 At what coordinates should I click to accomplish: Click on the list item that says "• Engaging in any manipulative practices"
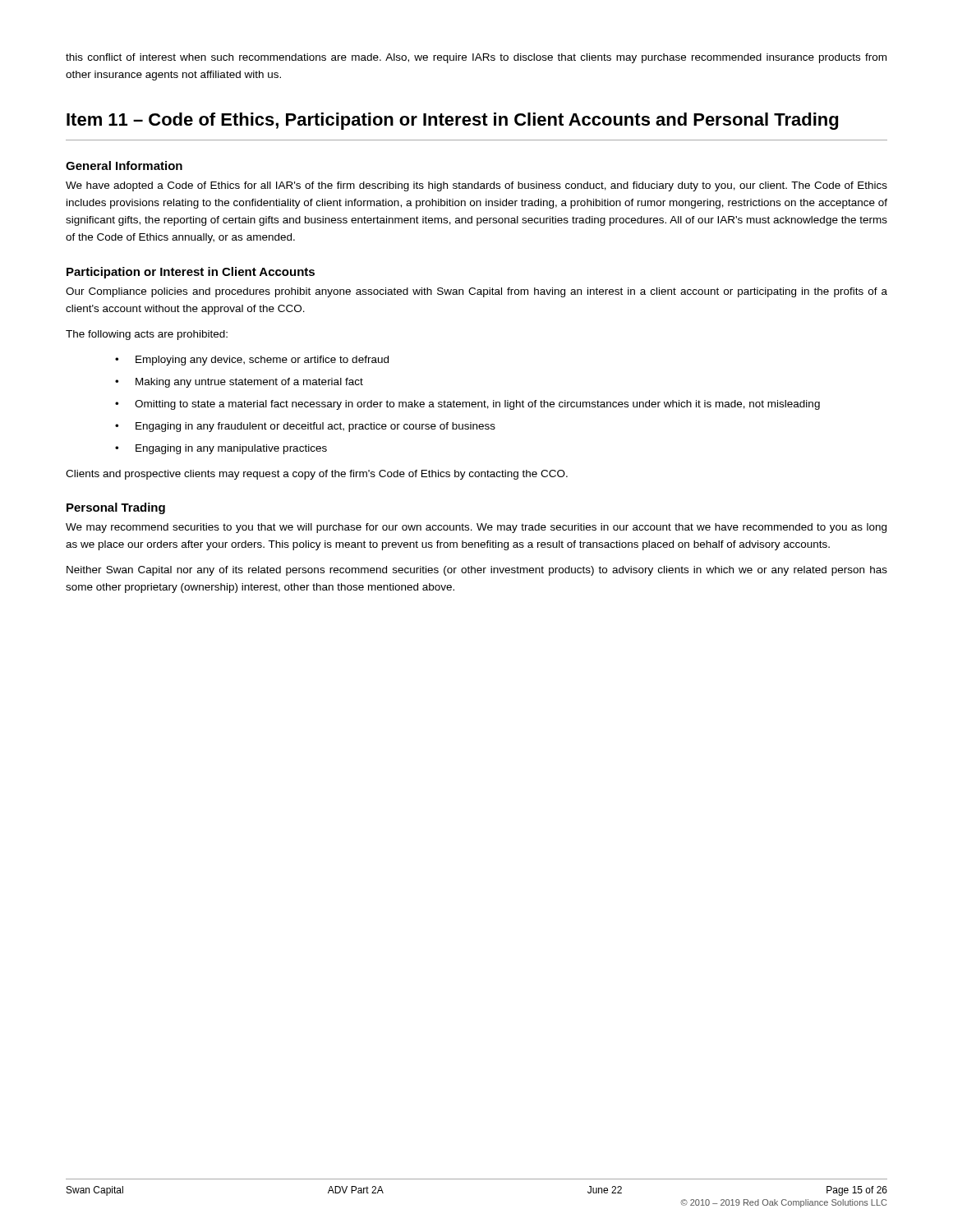(x=221, y=449)
